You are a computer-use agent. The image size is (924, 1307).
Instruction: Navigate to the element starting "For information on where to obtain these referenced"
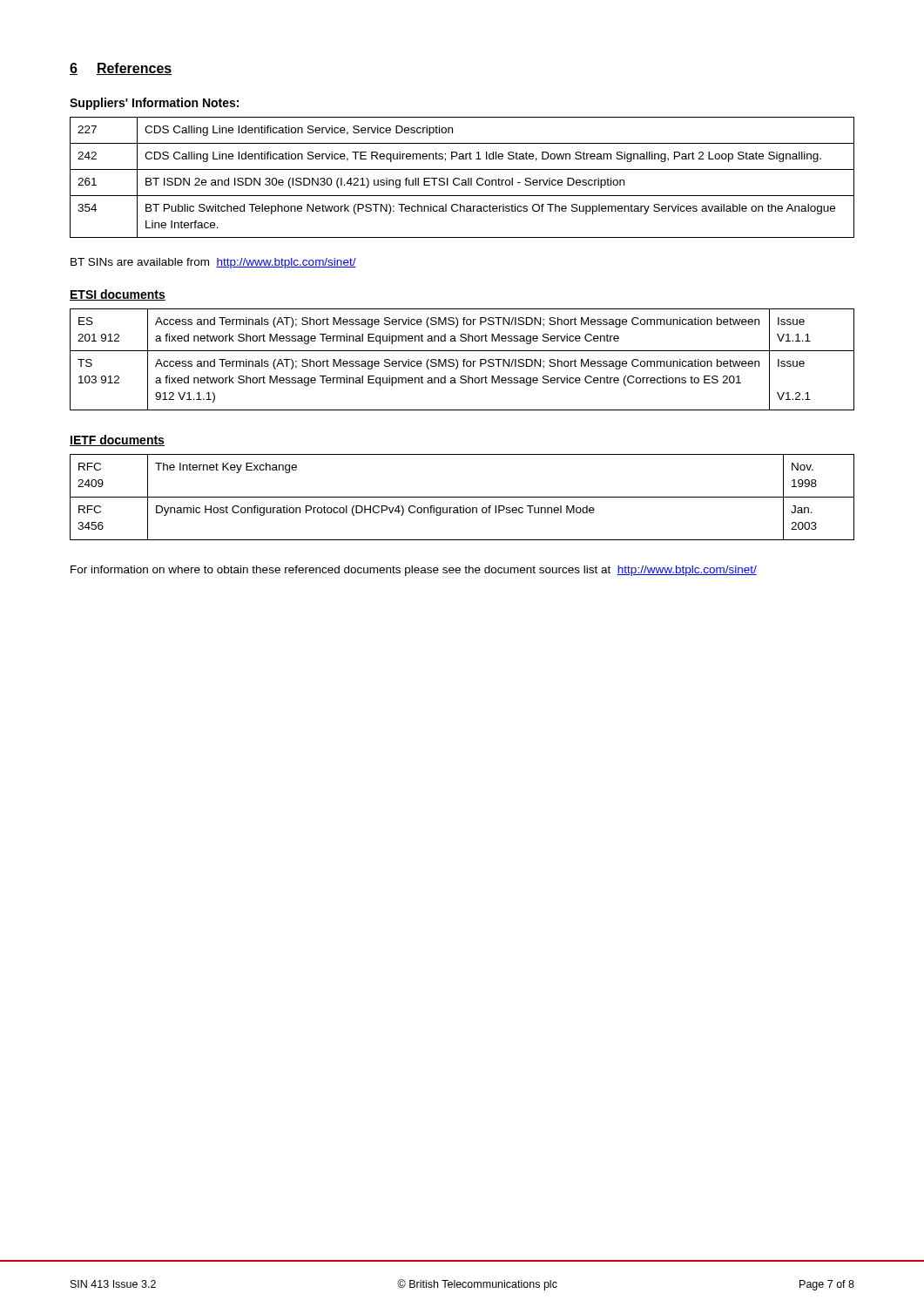[413, 569]
